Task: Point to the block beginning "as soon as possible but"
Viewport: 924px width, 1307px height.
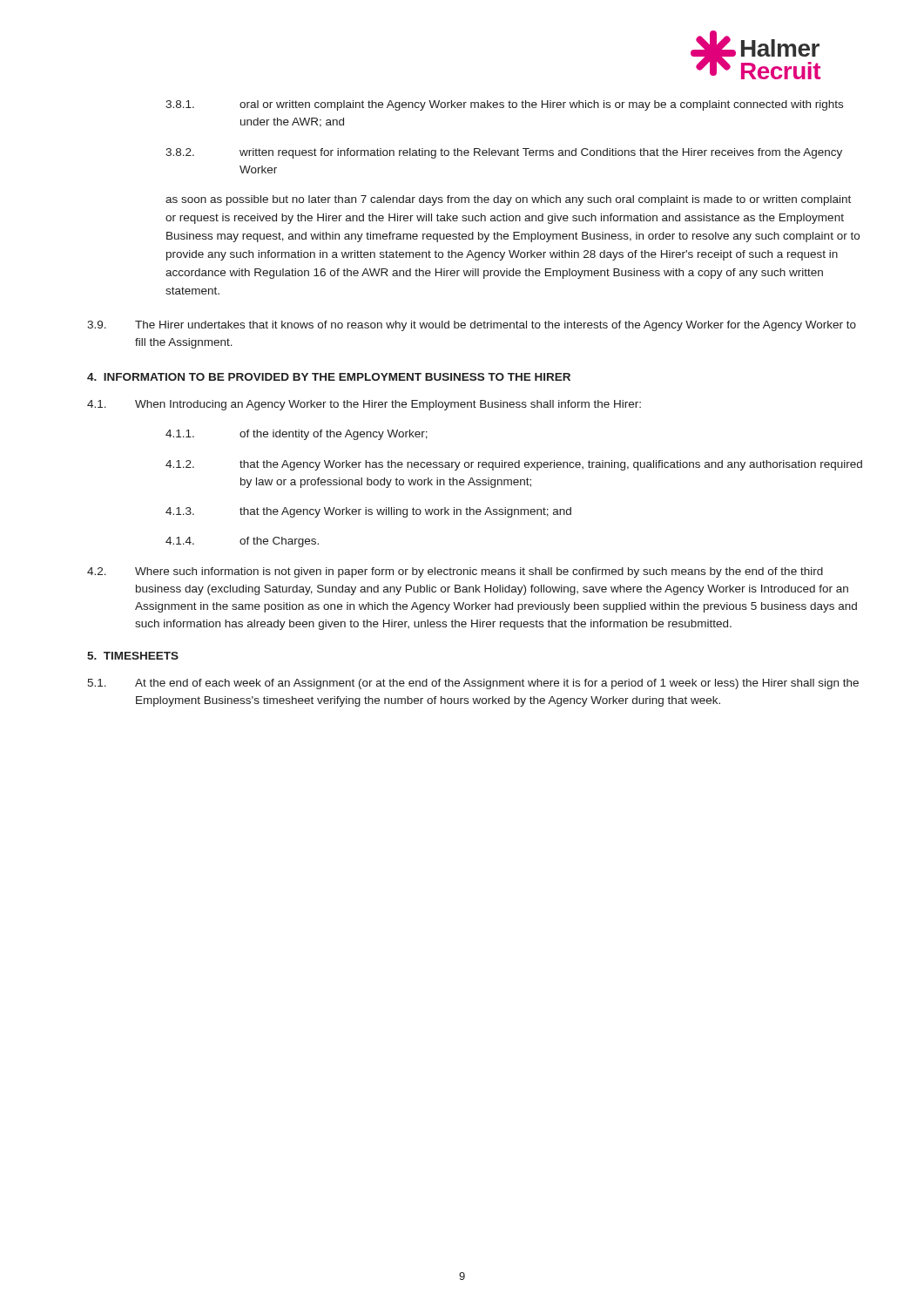Action: coord(513,245)
